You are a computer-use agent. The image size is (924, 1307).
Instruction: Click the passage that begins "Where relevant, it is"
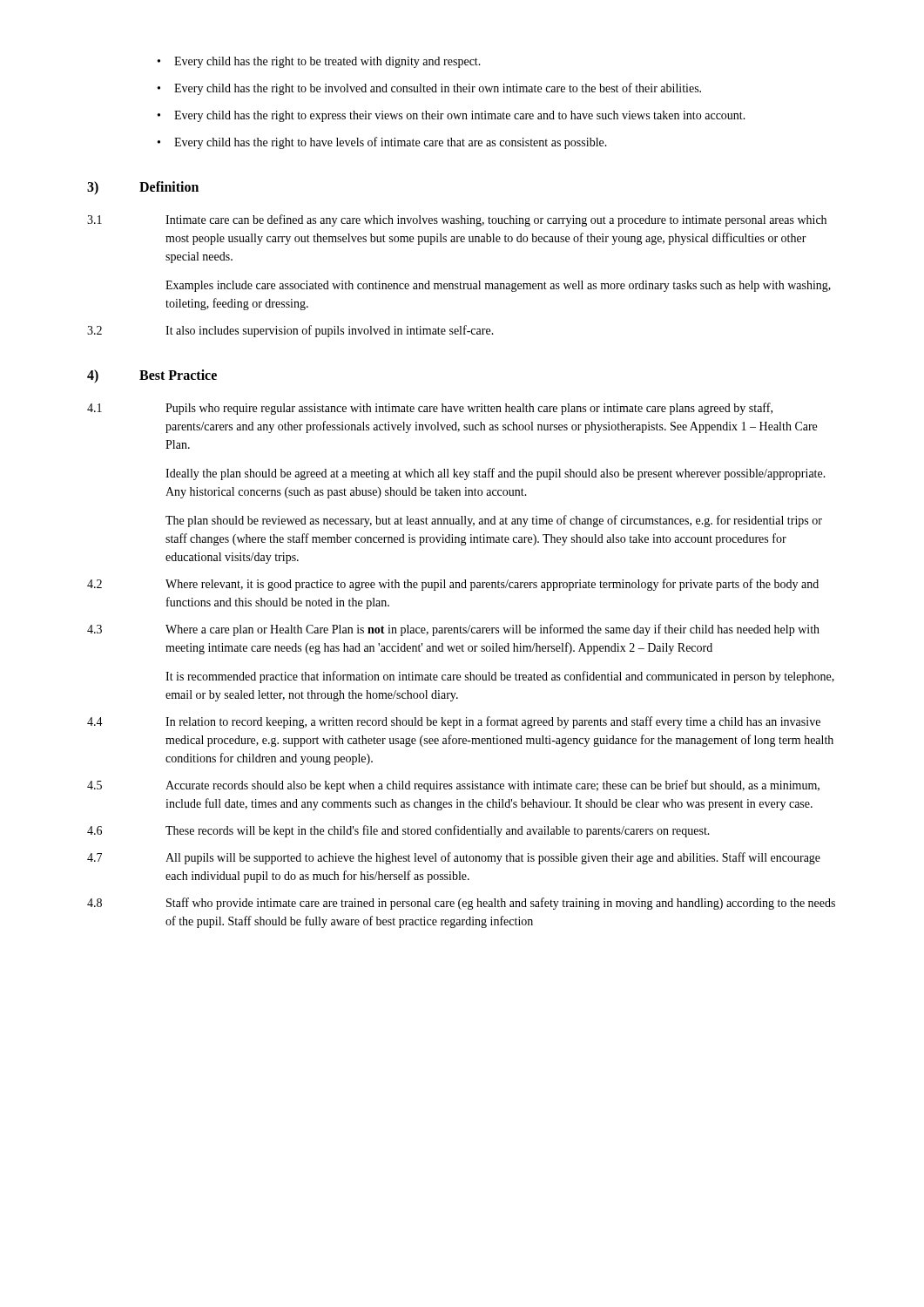click(x=501, y=593)
